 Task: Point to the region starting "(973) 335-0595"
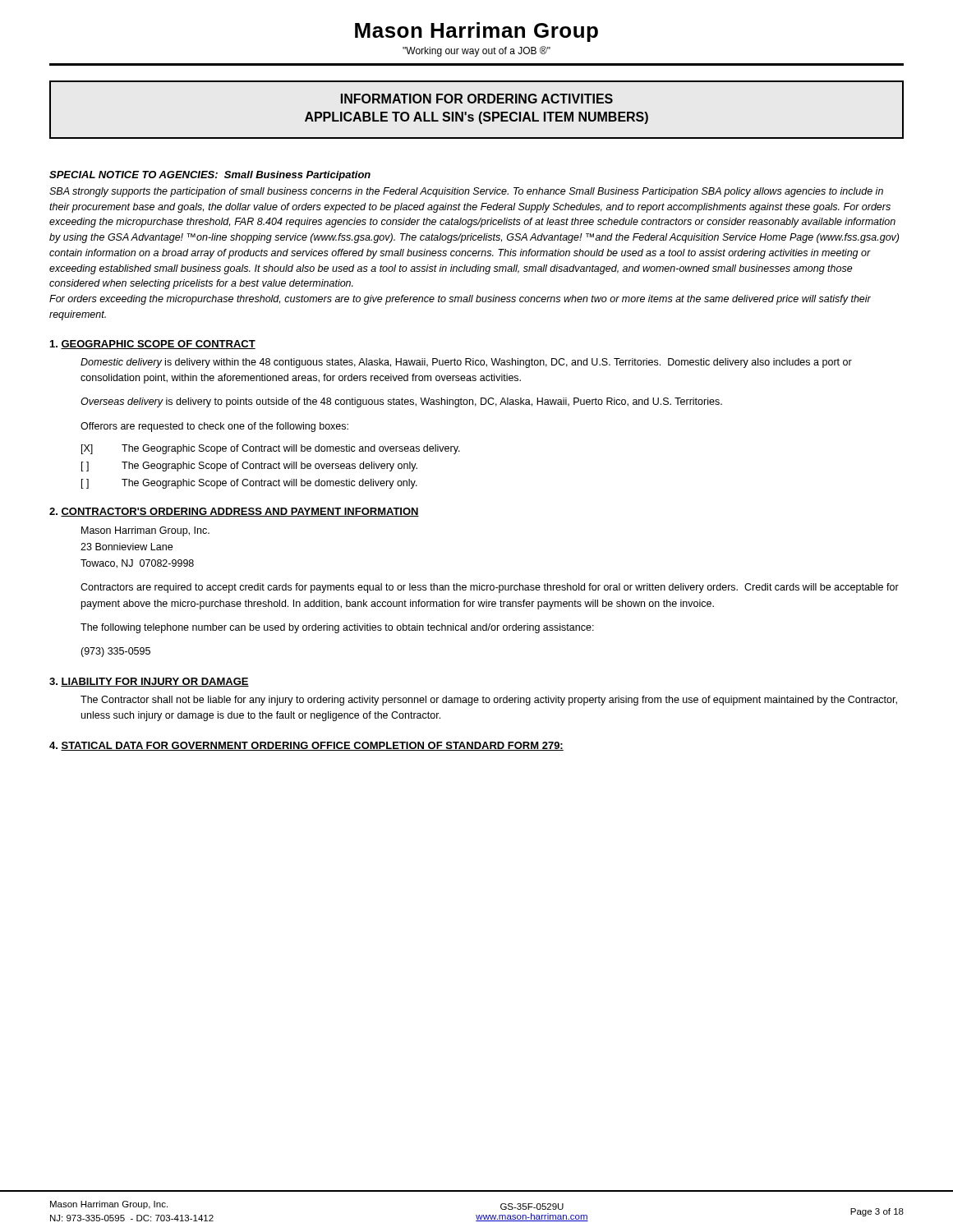(116, 652)
